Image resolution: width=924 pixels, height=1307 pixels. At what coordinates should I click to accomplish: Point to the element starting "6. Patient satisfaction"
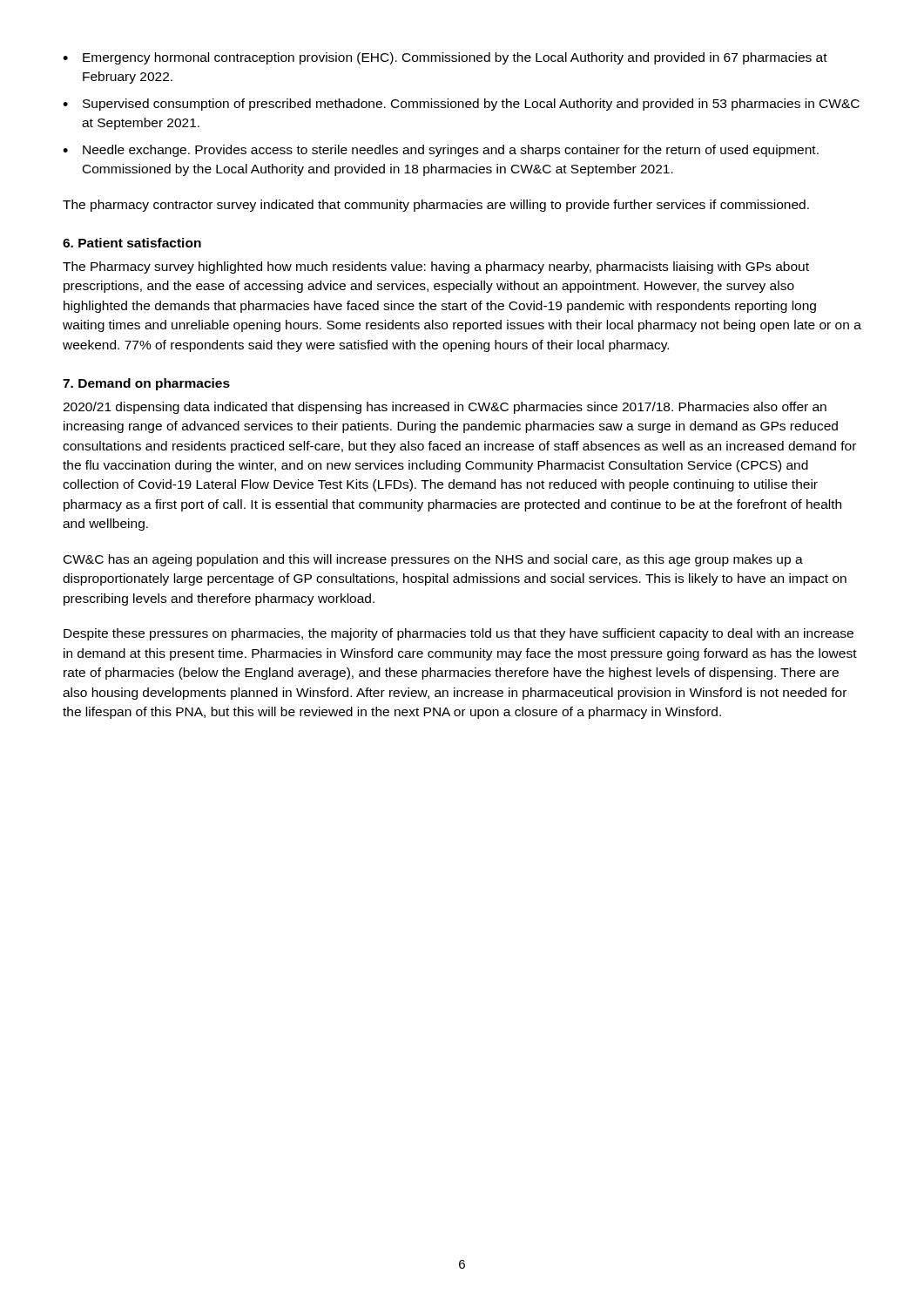[132, 243]
